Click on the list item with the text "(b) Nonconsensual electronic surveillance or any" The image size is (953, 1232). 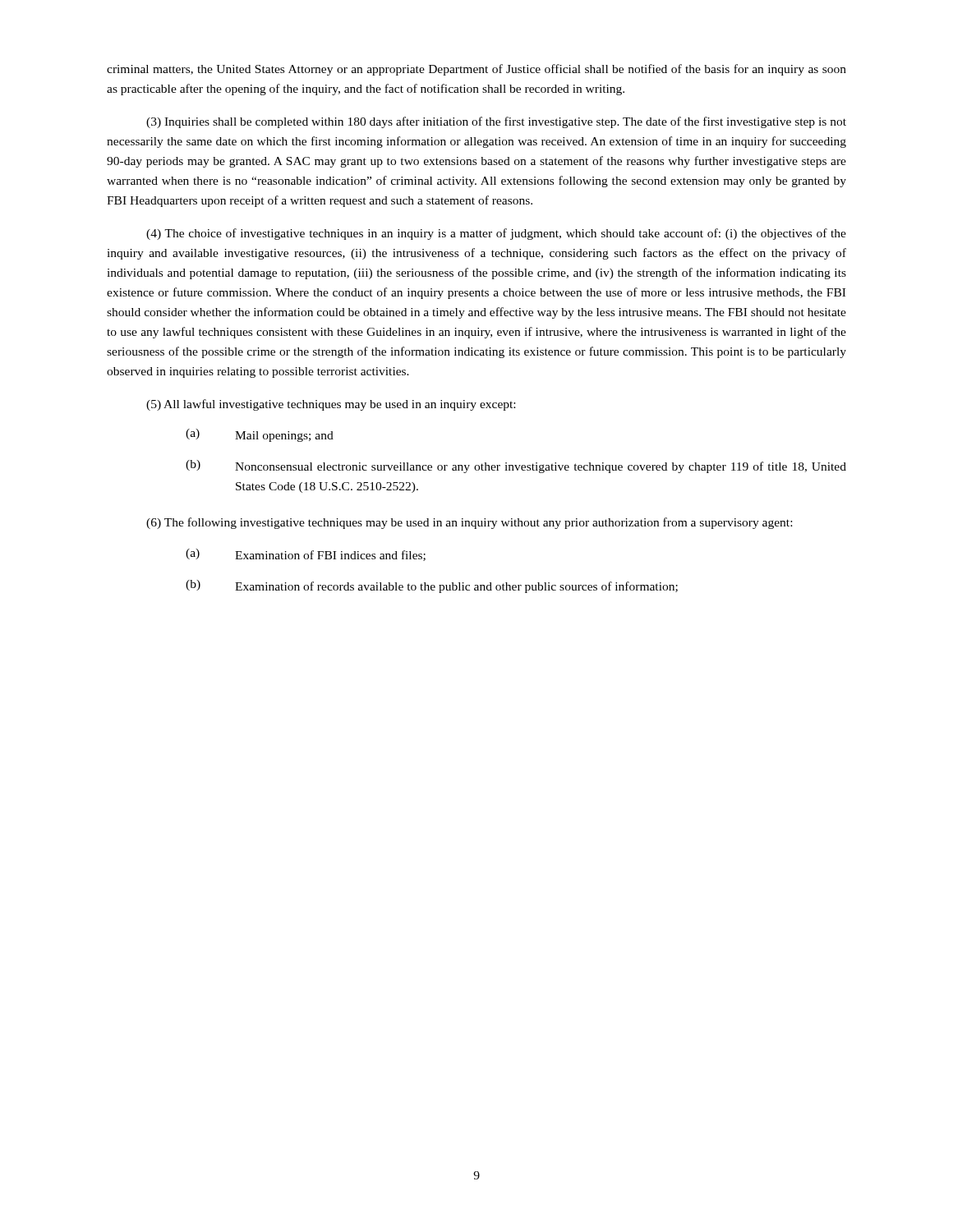point(516,477)
